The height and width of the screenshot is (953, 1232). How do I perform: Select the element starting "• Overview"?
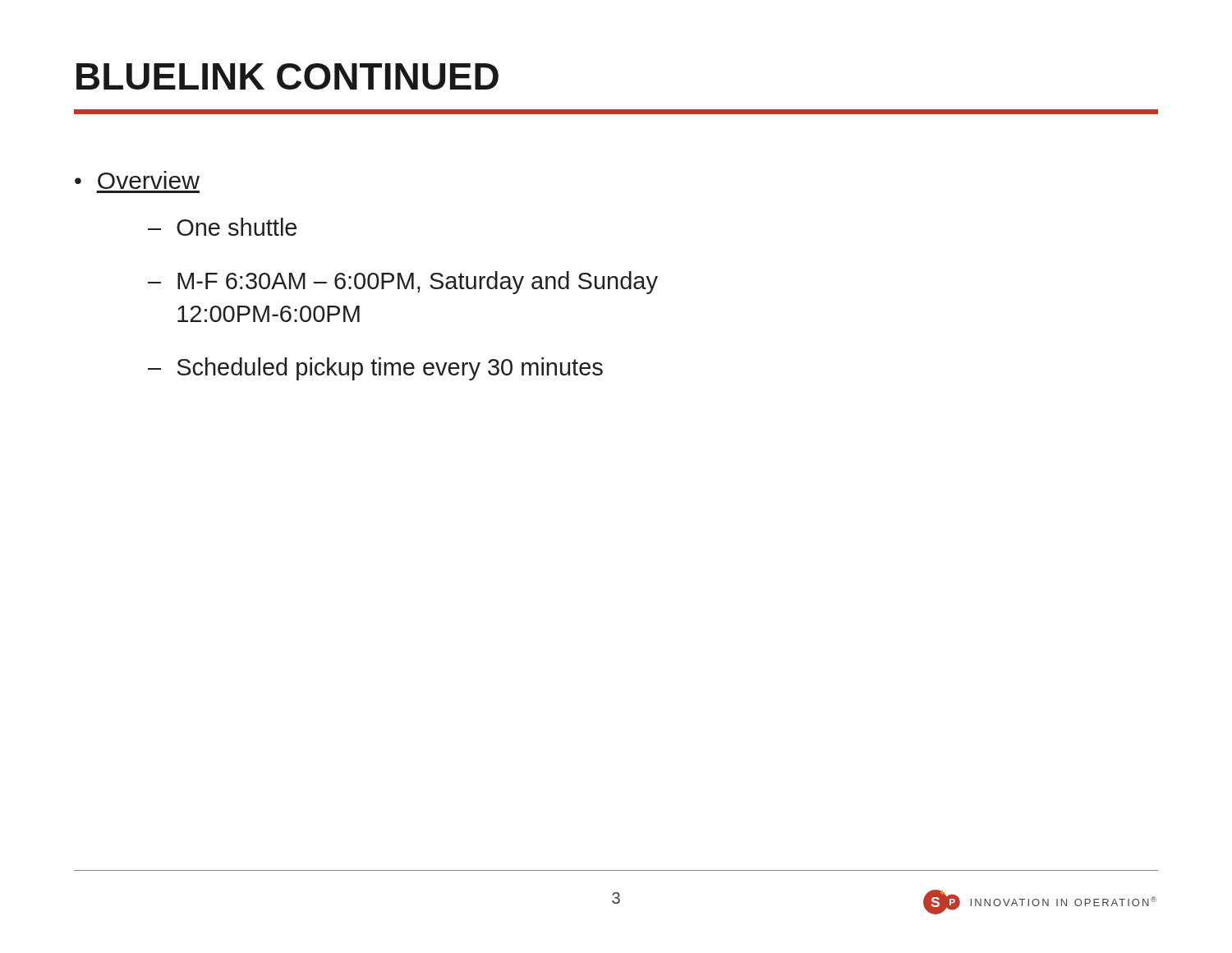(137, 180)
